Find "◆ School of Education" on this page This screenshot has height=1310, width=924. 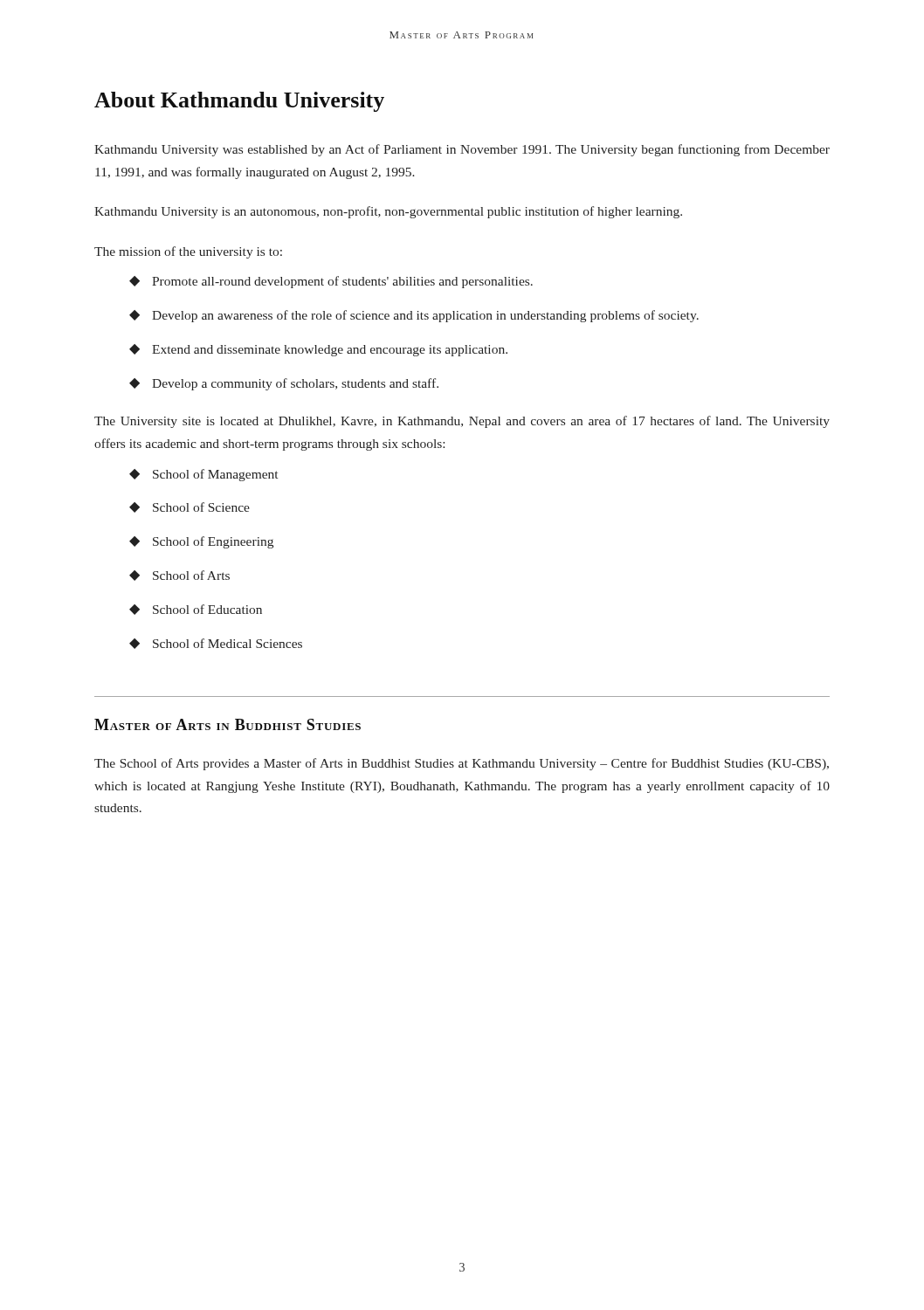pyautogui.click(x=196, y=610)
